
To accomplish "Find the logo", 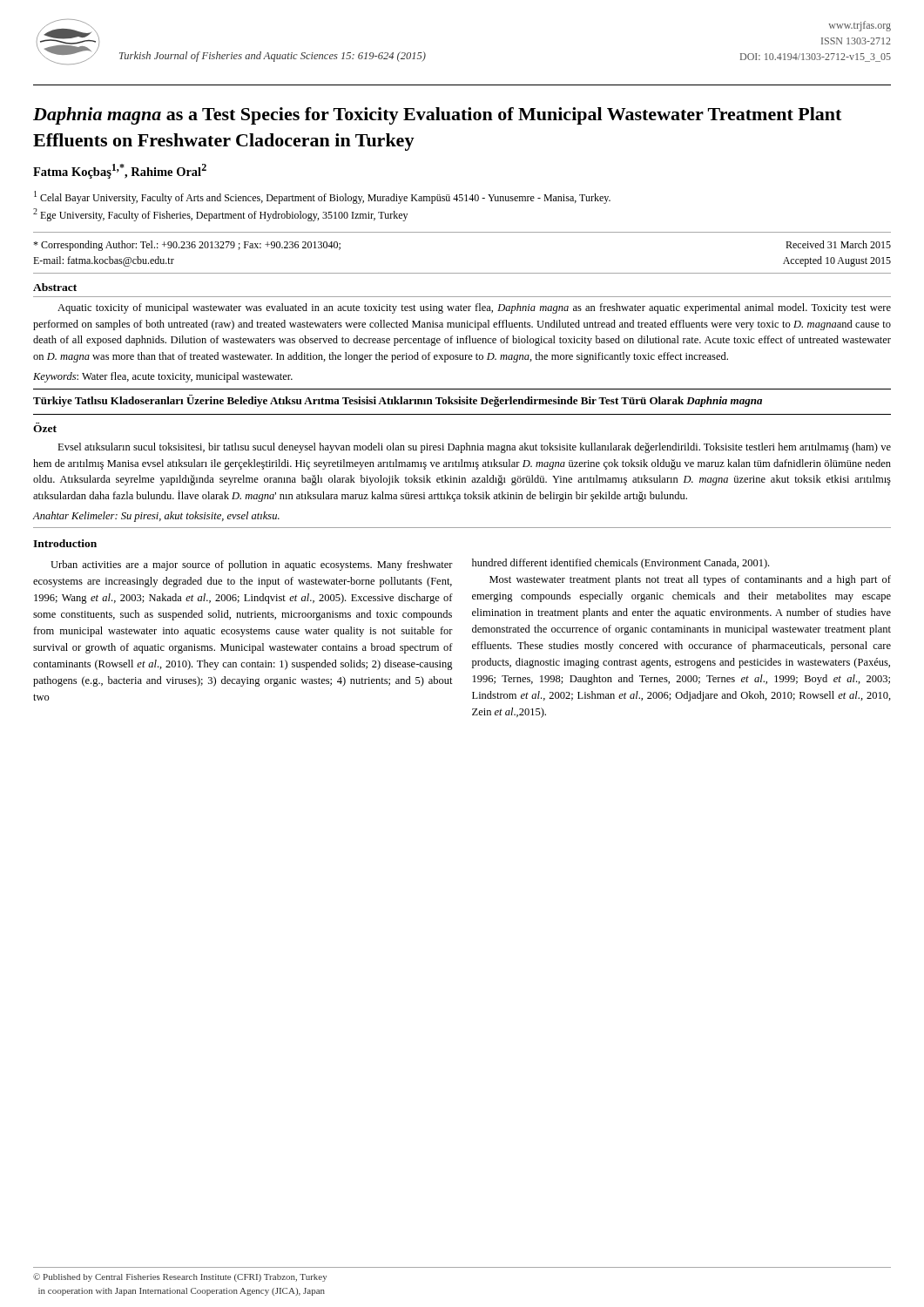I will coord(72,44).
